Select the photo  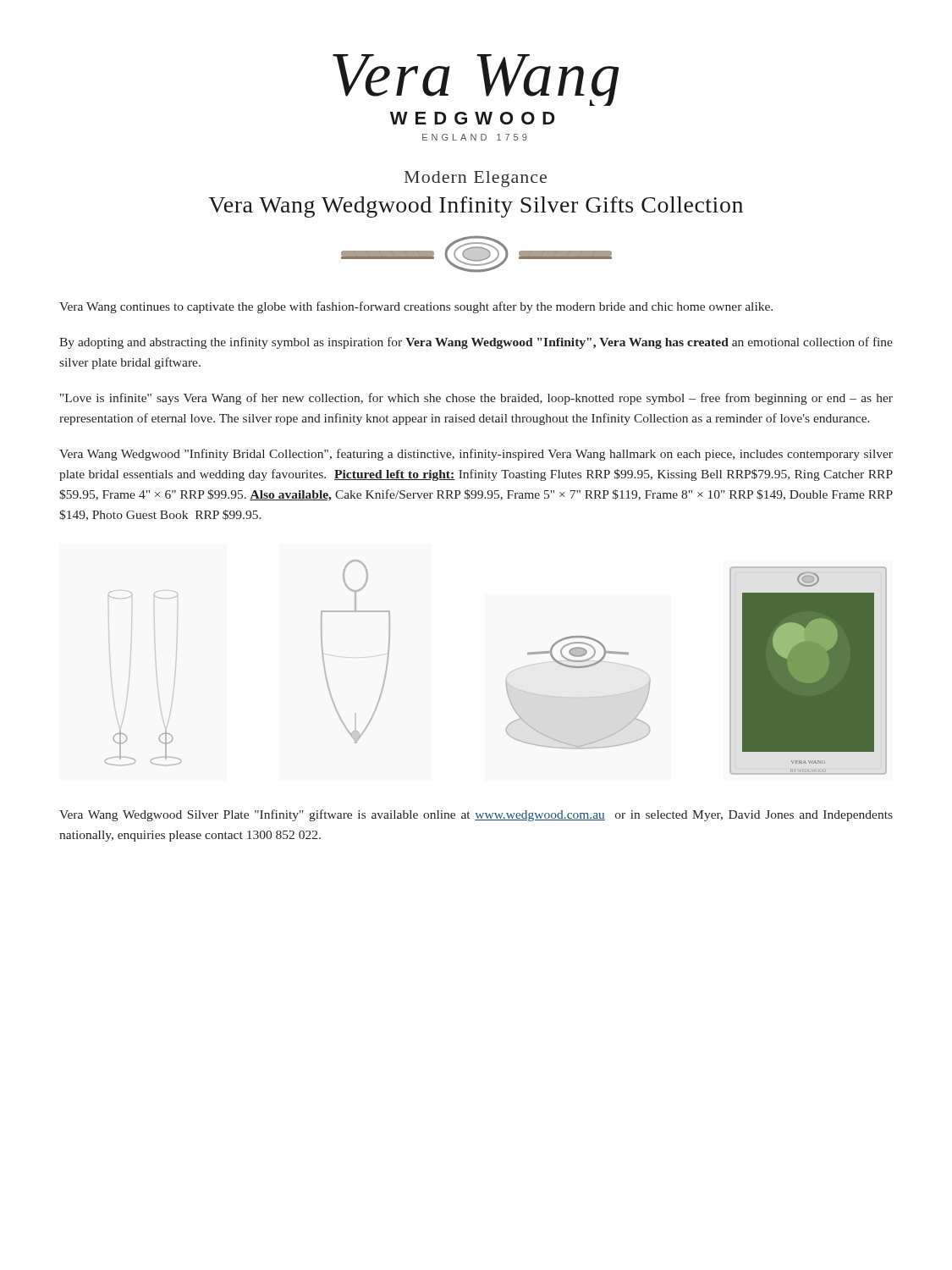click(x=476, y=662)
